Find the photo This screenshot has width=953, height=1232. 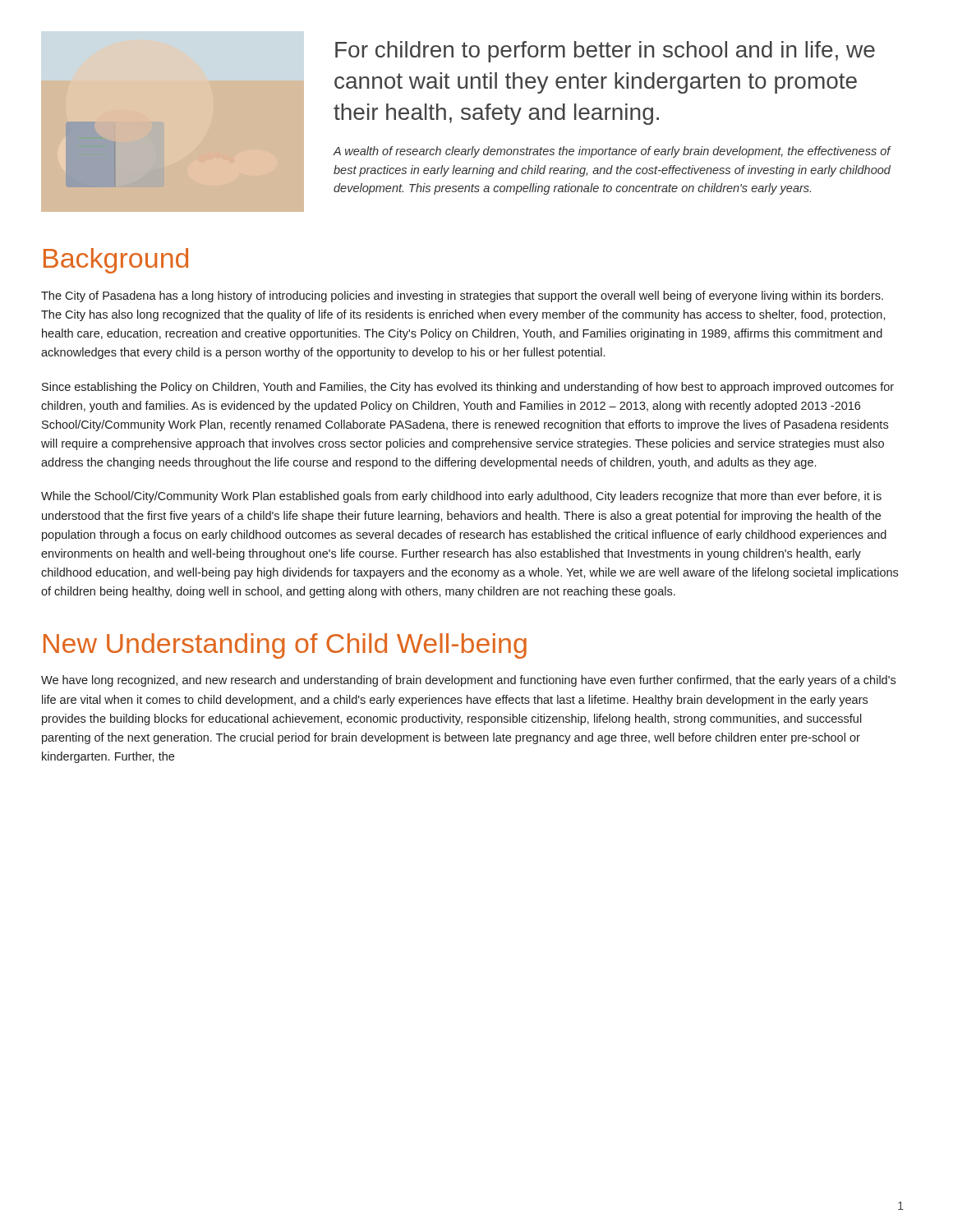[173, 122]
